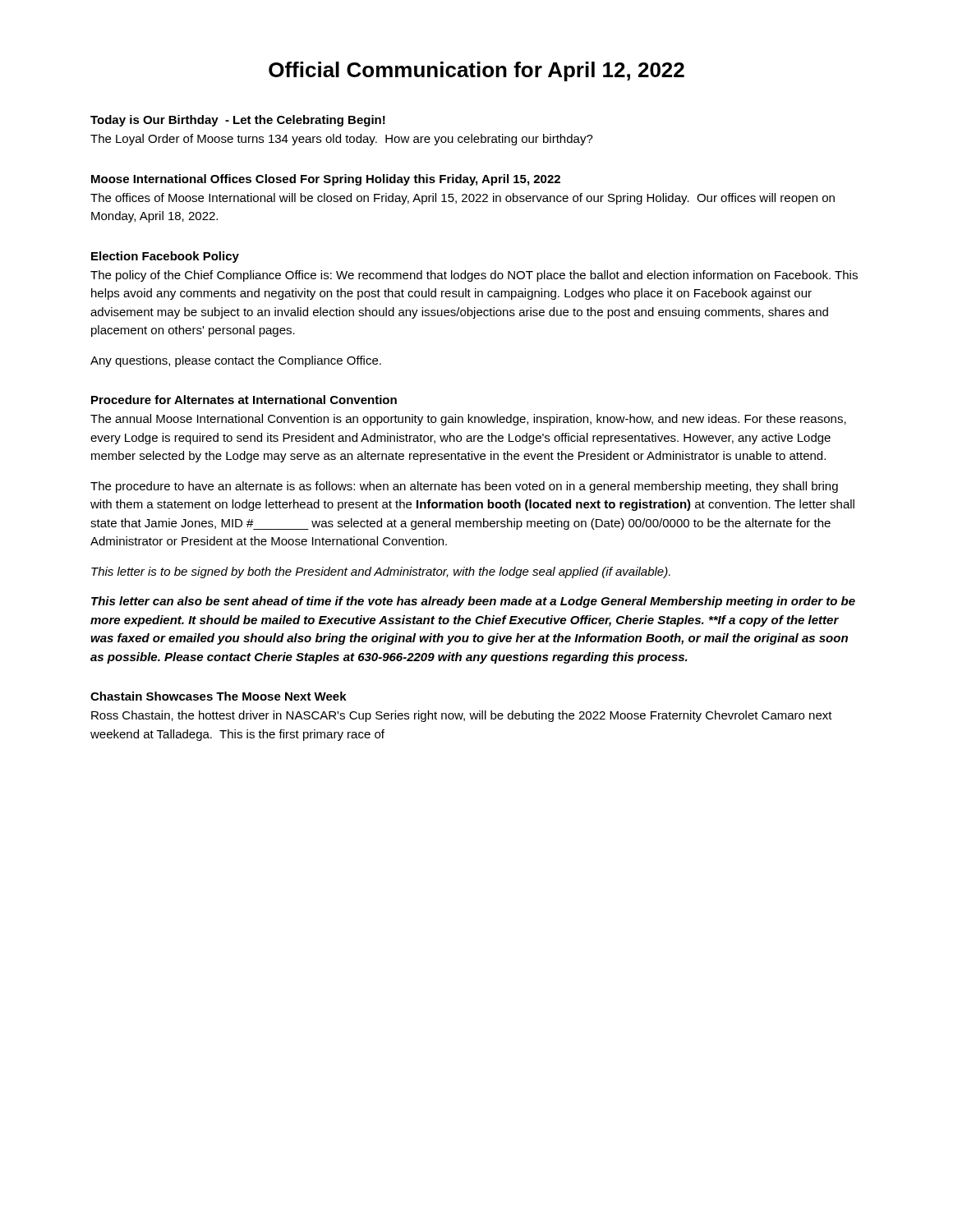Click on the text block containing "Ross Chastain, the hottest driver"
The height and width of the screenshot is (1232, 953).
coord(461,724)
